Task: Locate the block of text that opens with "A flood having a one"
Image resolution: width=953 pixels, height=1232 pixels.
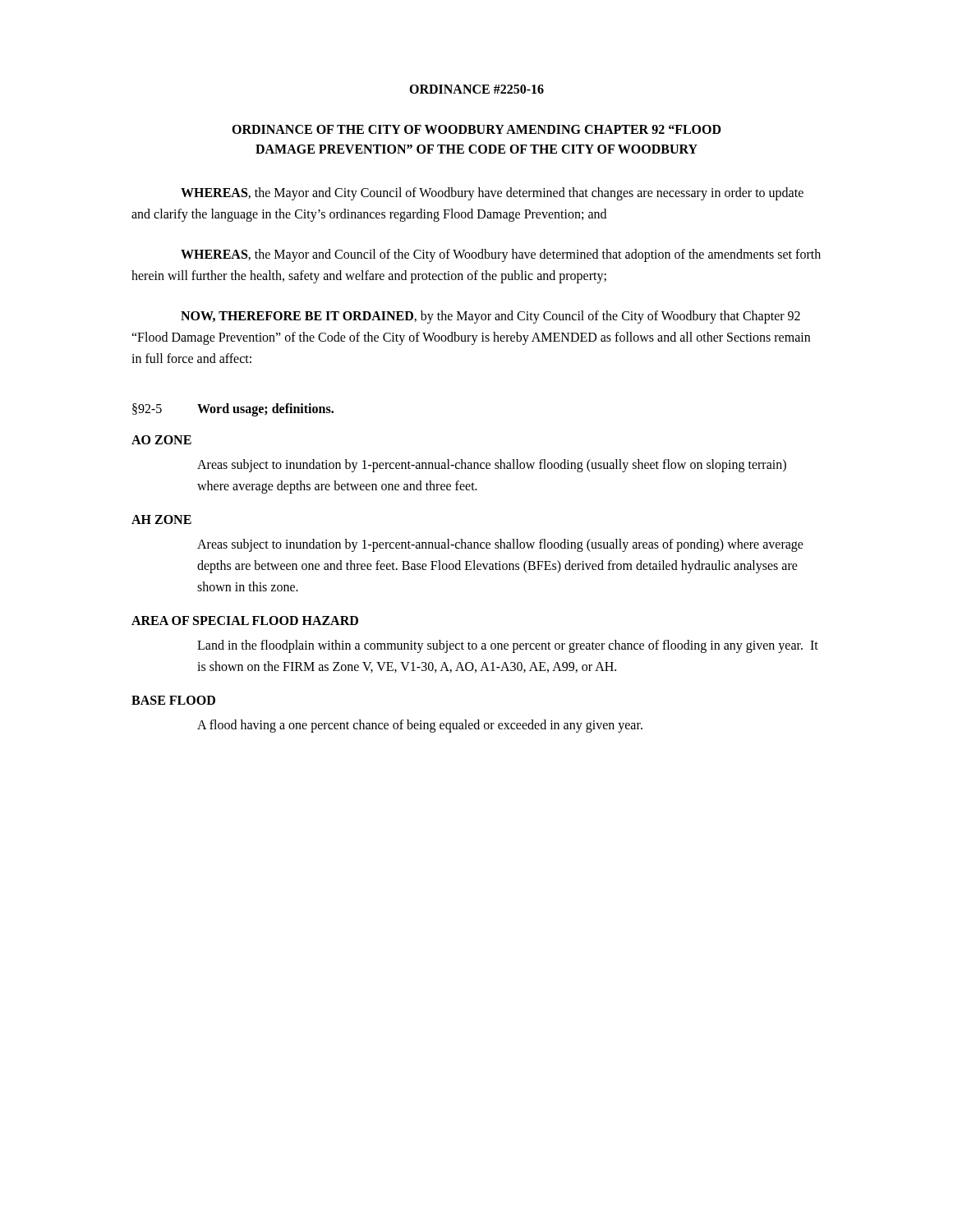Action: point(420,725)
